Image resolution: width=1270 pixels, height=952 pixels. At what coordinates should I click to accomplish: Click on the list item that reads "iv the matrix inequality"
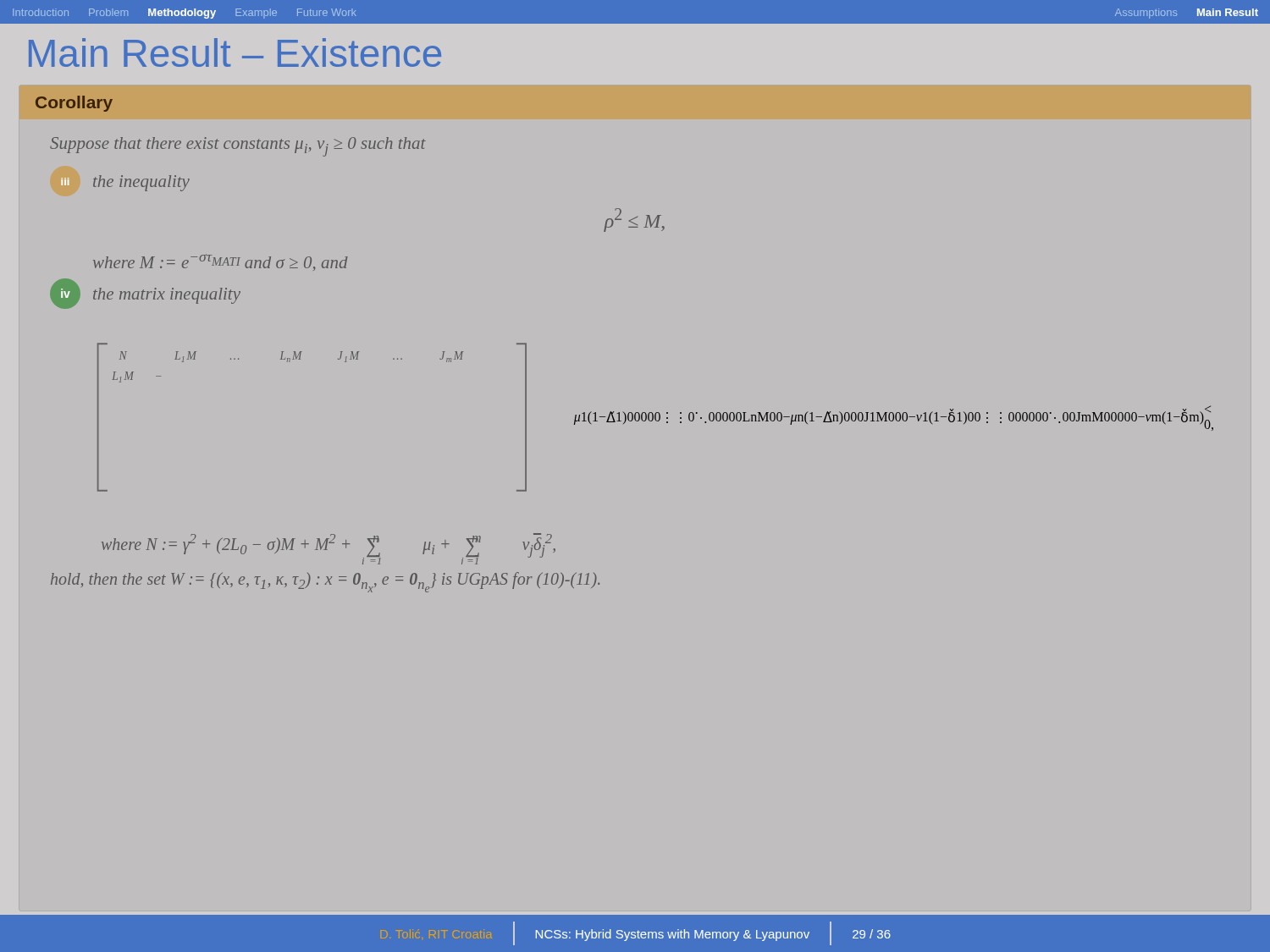click(145, 294)
